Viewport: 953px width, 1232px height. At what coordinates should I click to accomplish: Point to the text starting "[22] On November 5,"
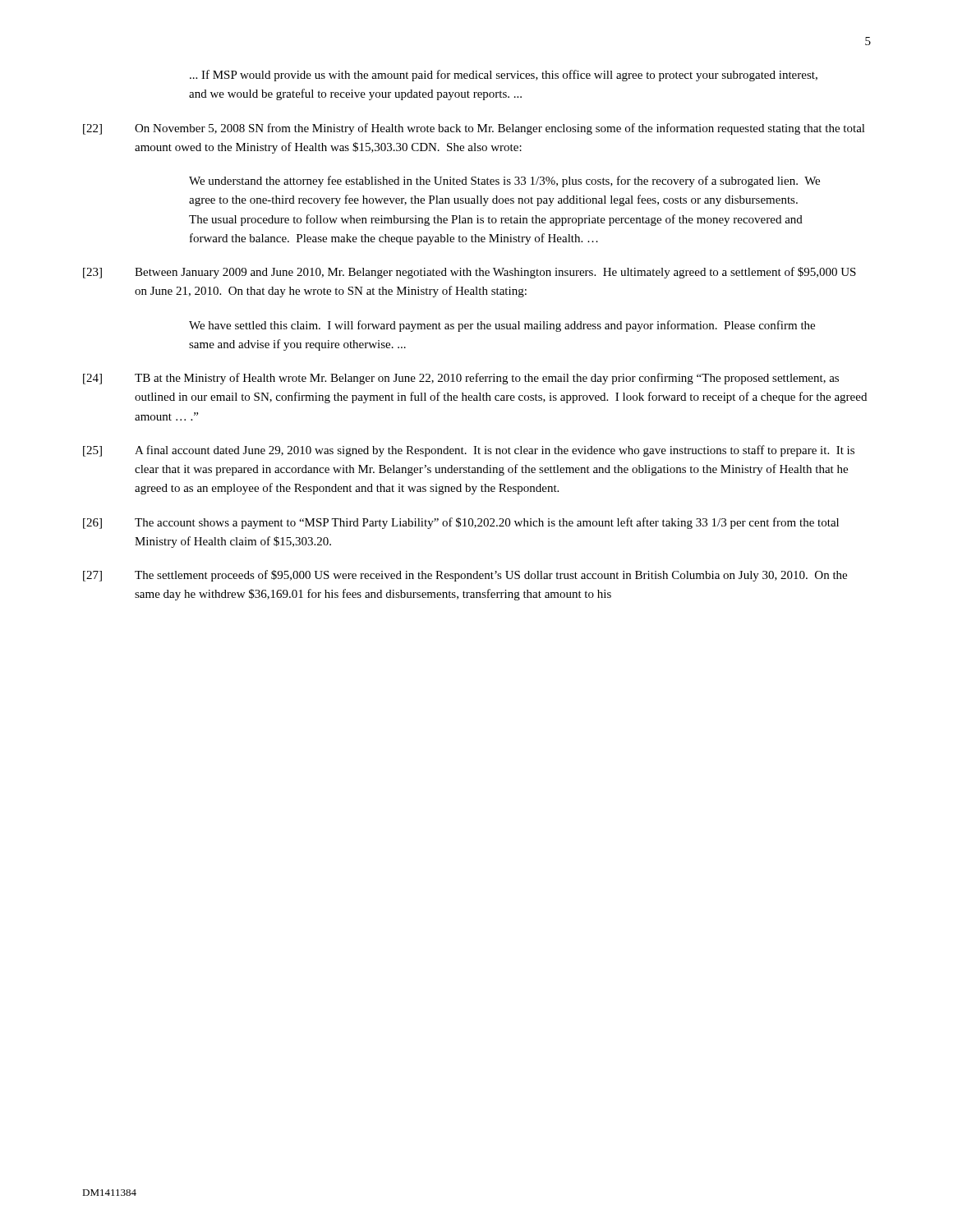(476, 138)
